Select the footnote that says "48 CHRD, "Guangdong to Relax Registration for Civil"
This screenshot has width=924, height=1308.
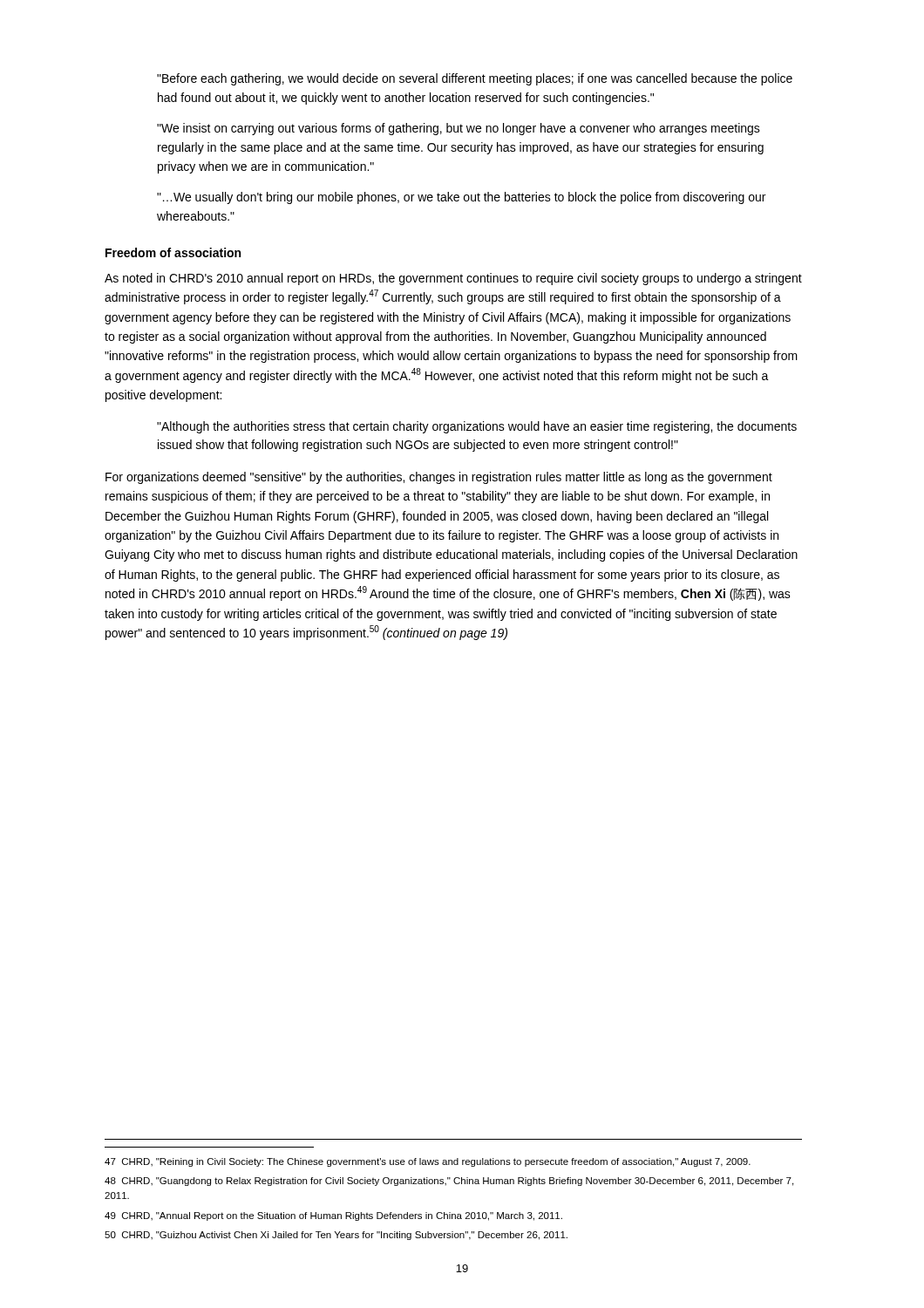click(x=449, y=1188)
